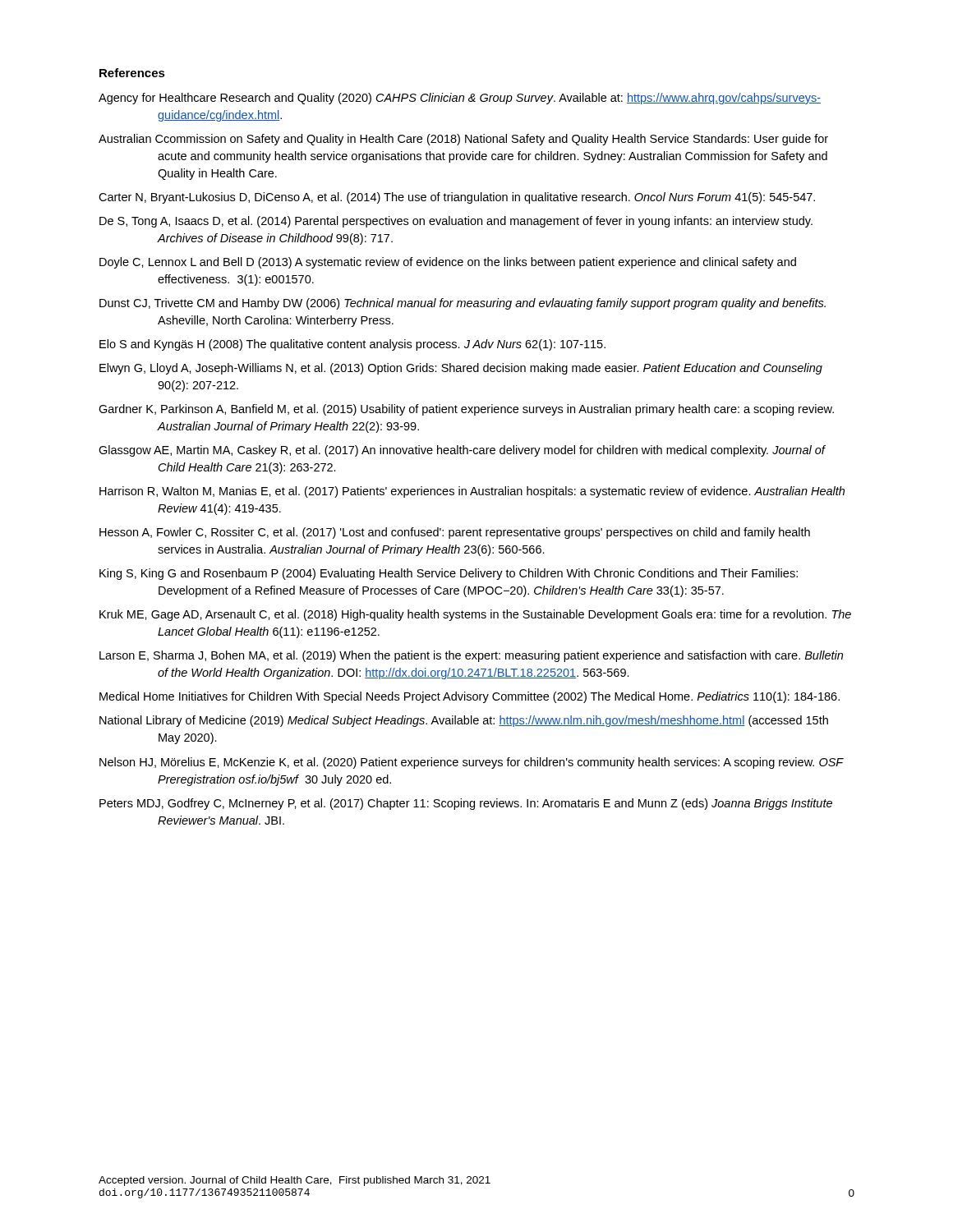
Task: Find the list item containing "National Library of Medicine"
Action: point(464,729)
